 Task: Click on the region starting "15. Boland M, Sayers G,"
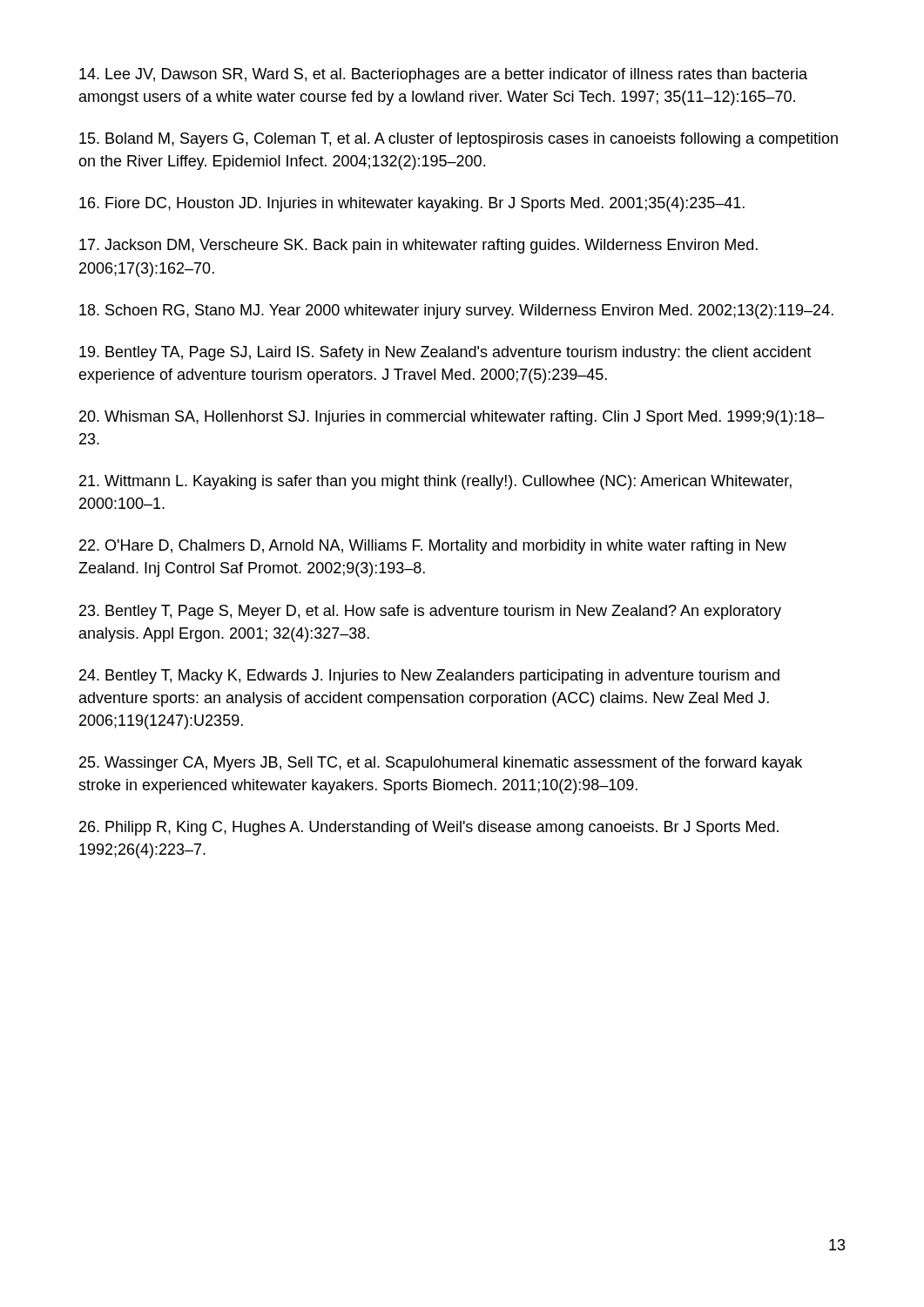tap(459, 150)
